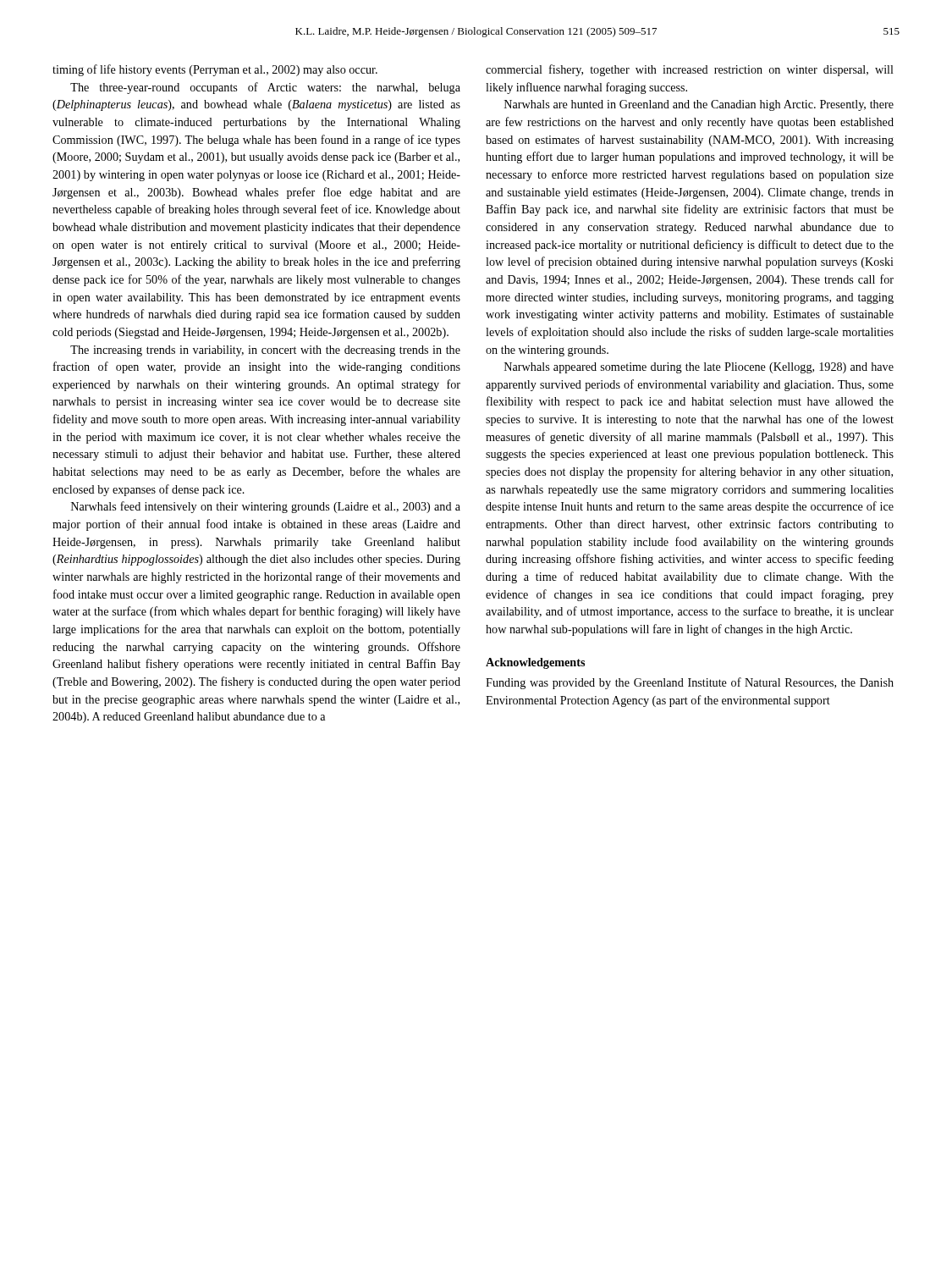Locate the region starting "commercial fishery, together"
952x1270 pixels.
coord(690,70)
